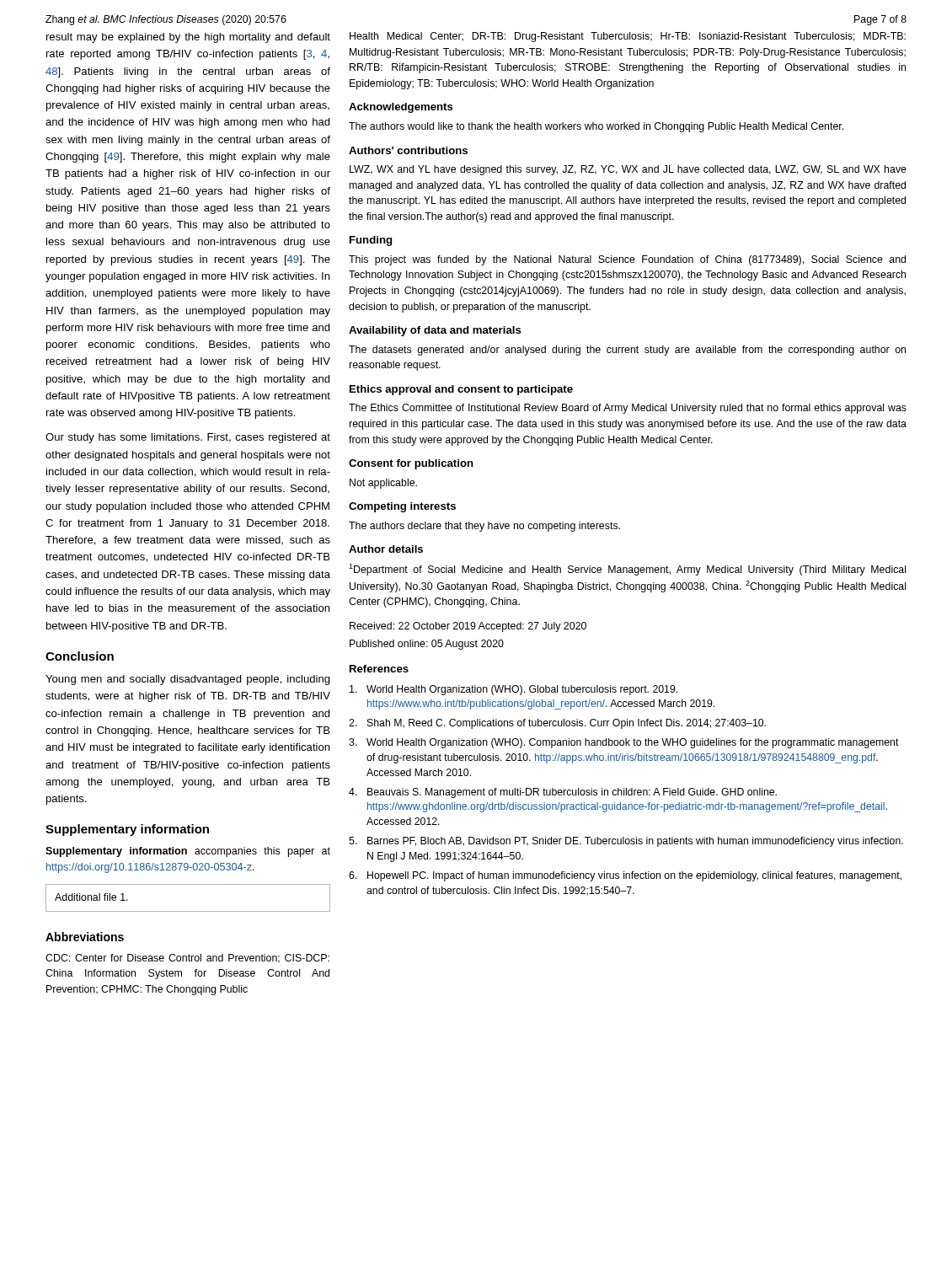Image resolution: width=952 pixels, height=1264 pixels.
Task: Find the element starting "Received: 22 October 2019 Accepted: 27 July 2020Published"
Action: point(468,627)
